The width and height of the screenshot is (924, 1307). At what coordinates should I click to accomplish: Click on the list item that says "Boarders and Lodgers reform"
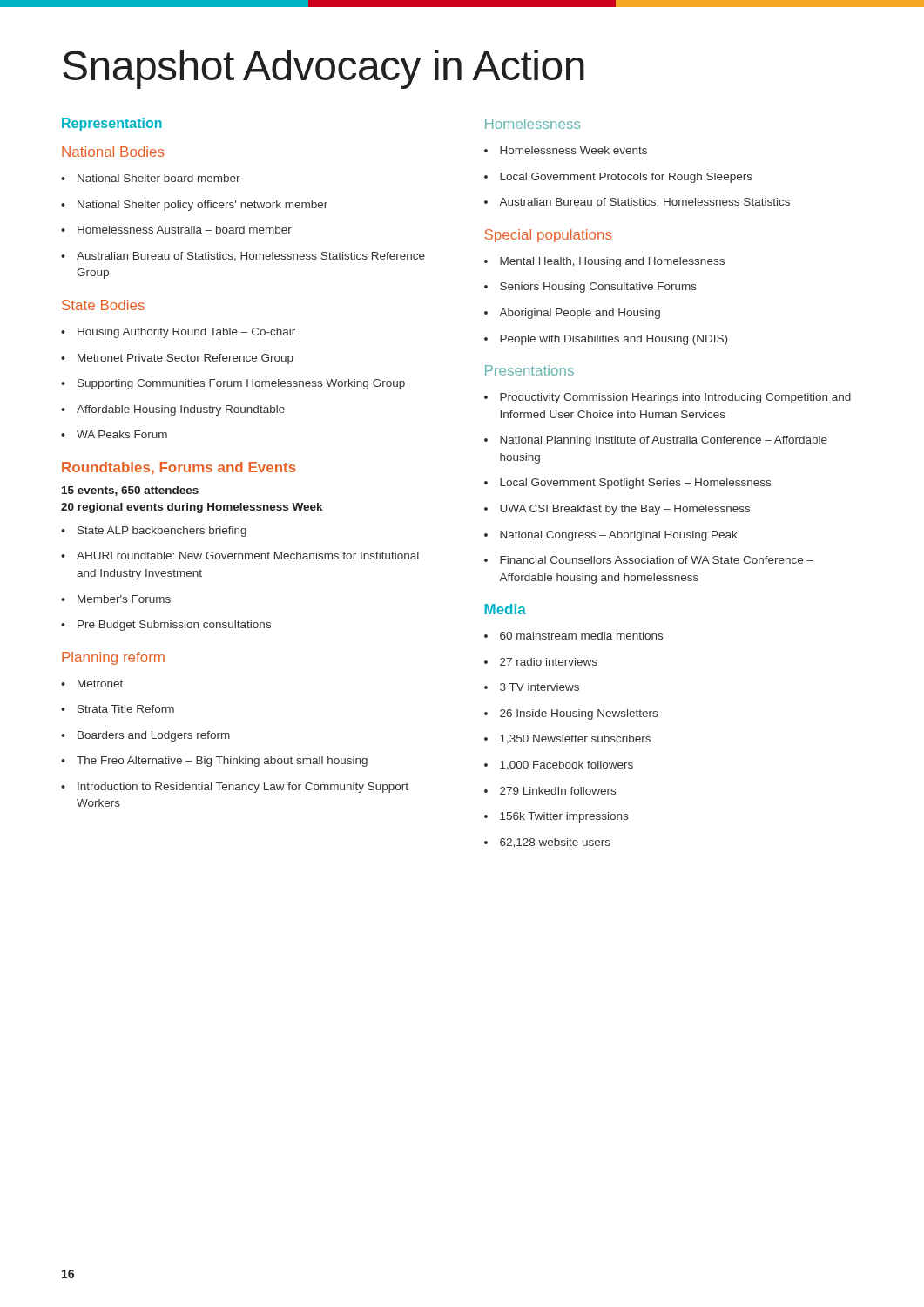[x=145, y=736]
